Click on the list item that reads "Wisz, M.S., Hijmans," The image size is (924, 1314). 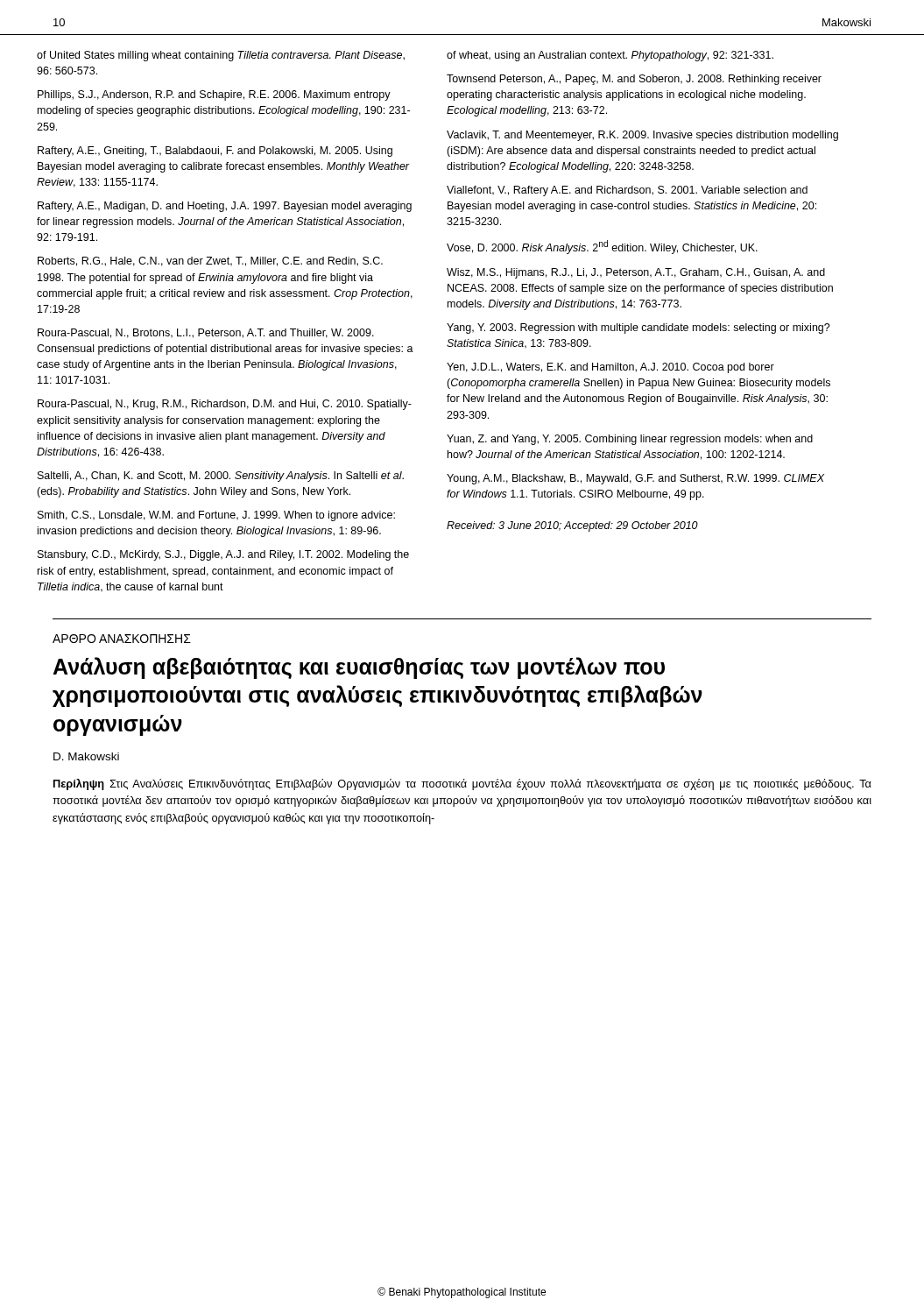(x=640, y=288)
